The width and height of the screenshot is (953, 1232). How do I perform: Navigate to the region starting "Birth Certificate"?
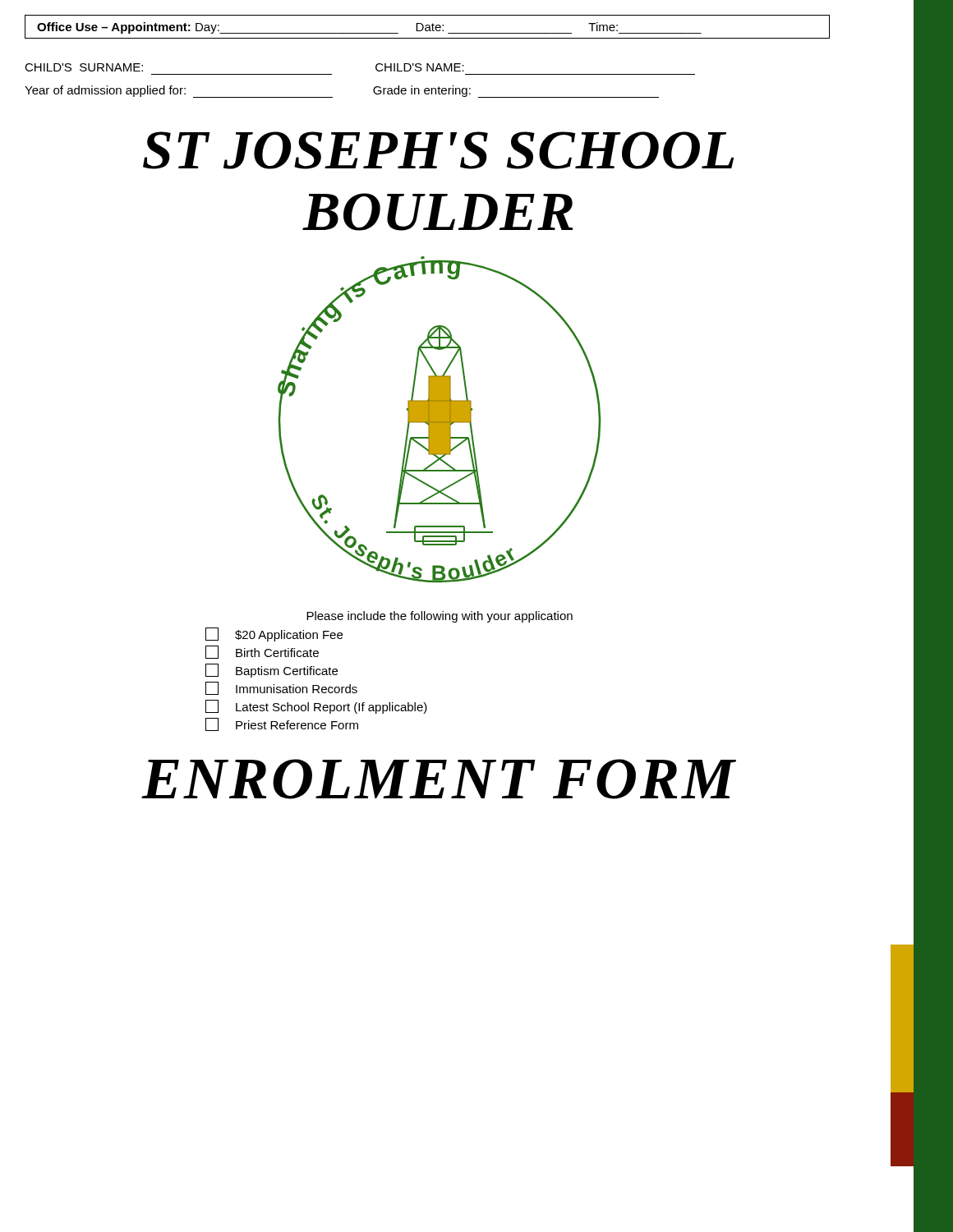262,652
